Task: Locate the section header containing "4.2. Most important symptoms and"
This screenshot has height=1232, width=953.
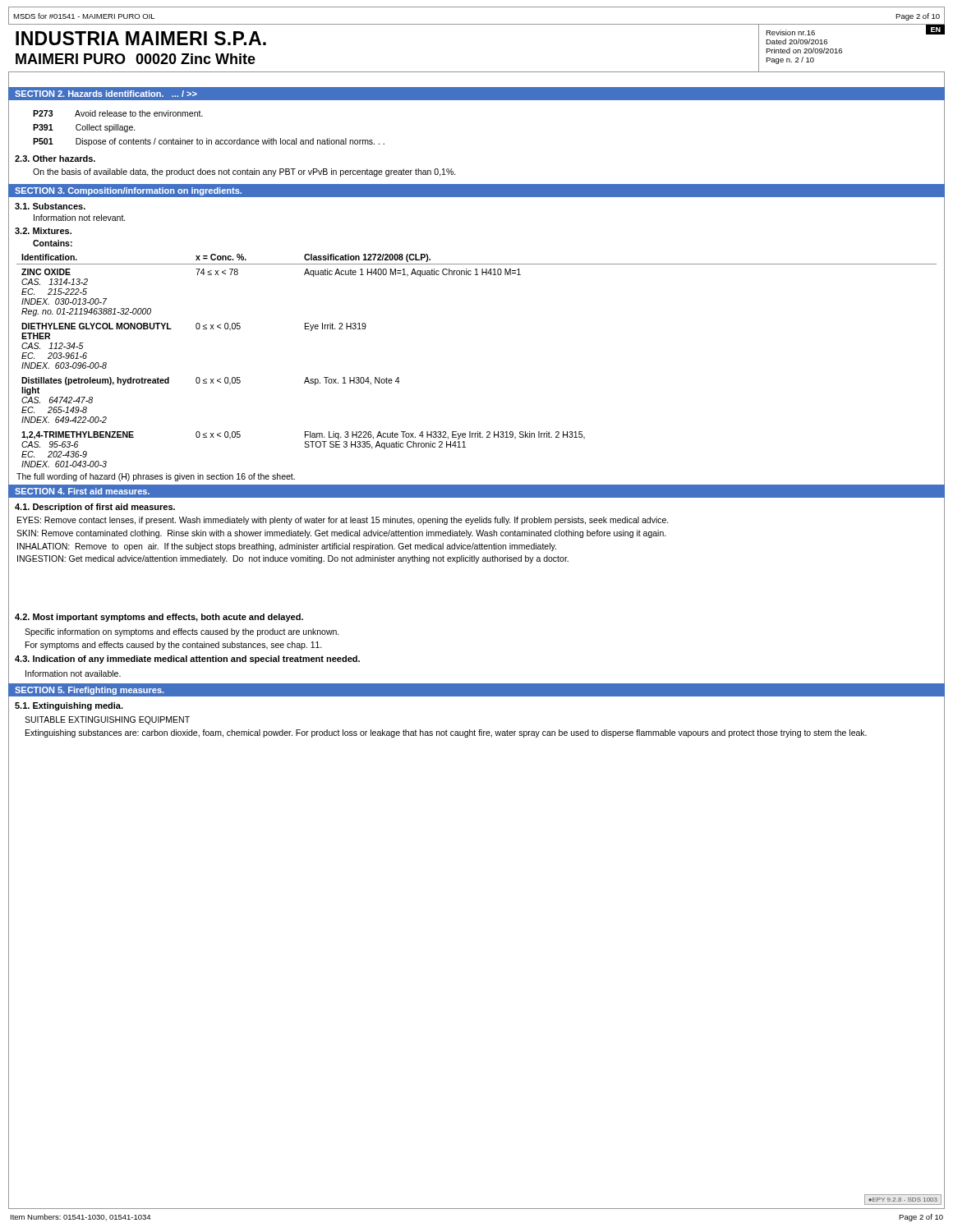Action: click(159, 617)
